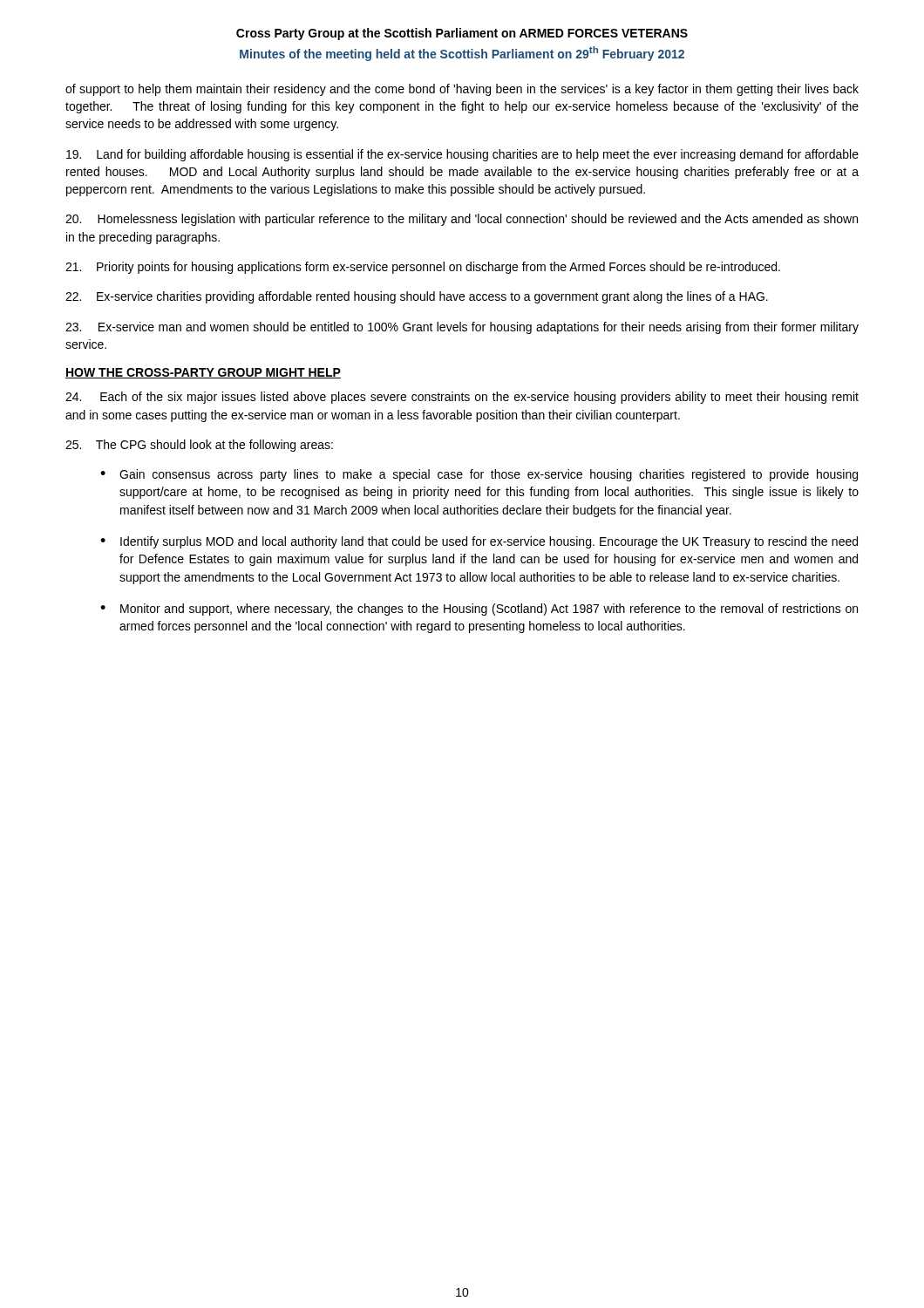Click on the block starting "Priority points for housing applications form ex-service"
Image resolution: width=924 pixels, height=1308 pixels.
pyautogui.click(x=423, y=267)
